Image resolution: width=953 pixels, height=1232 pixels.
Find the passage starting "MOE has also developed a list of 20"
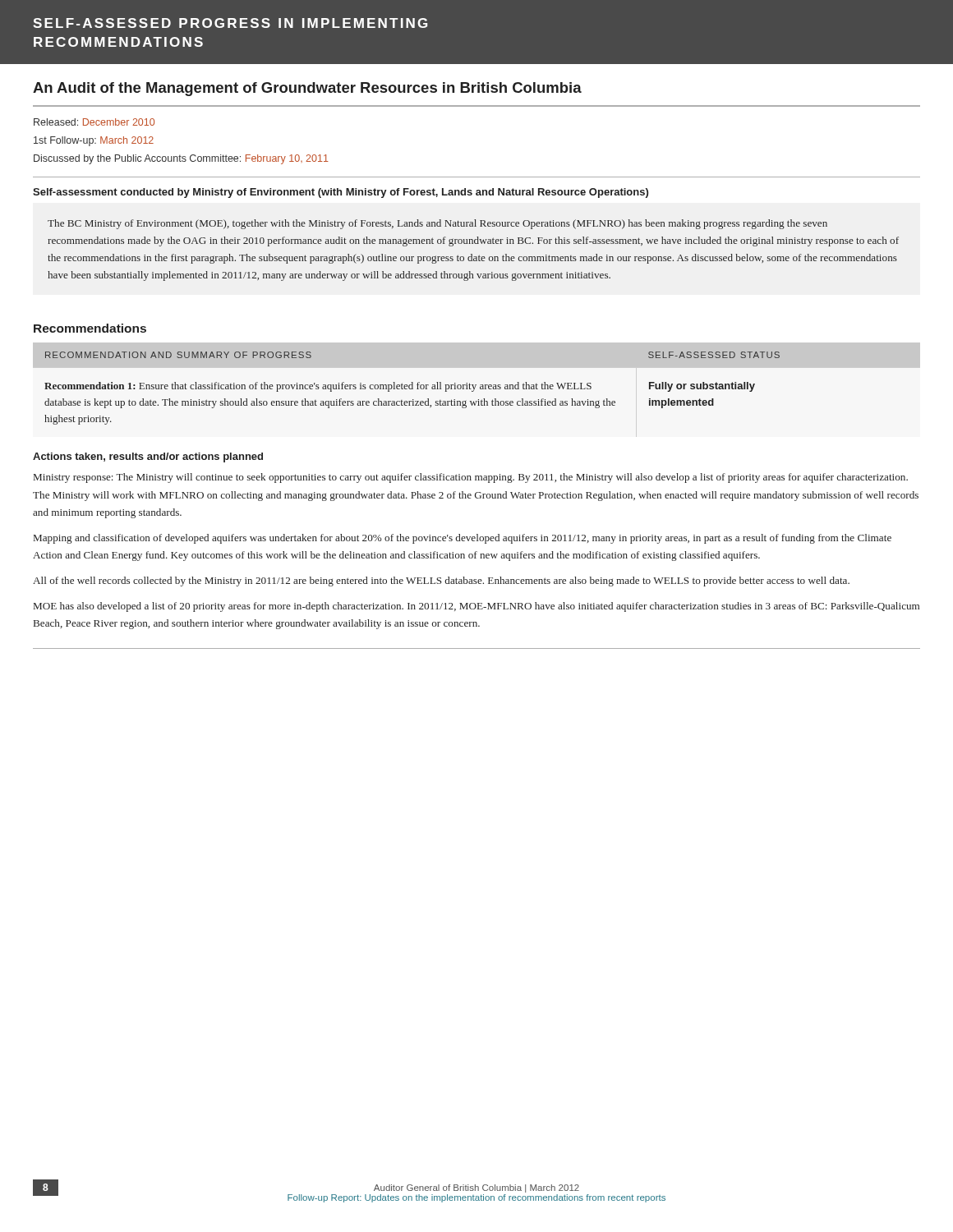click(476, 615)
